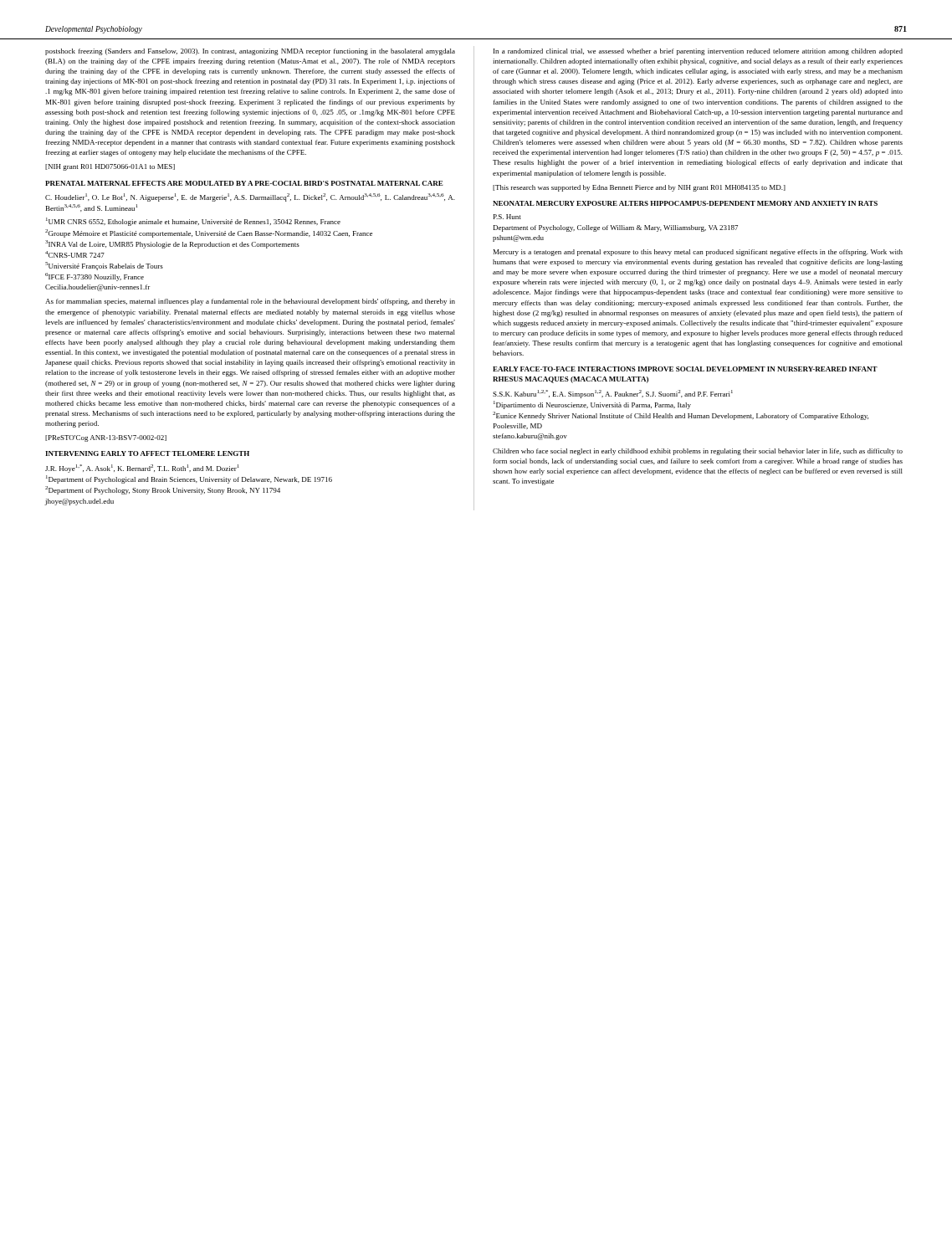Find the text block containing "In a randomized"

(x=698, y=119)
